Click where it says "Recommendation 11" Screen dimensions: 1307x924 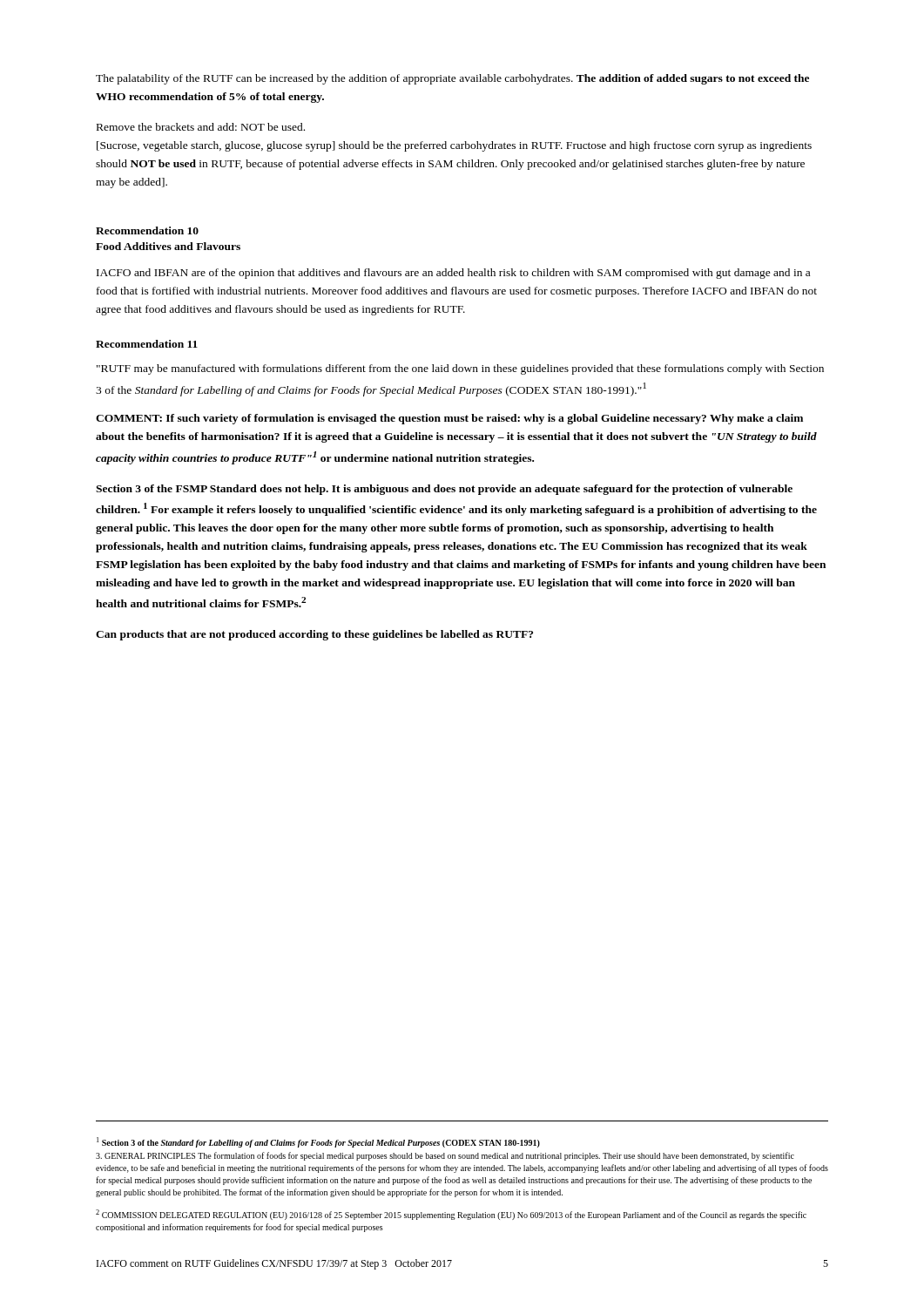point(147,344)
